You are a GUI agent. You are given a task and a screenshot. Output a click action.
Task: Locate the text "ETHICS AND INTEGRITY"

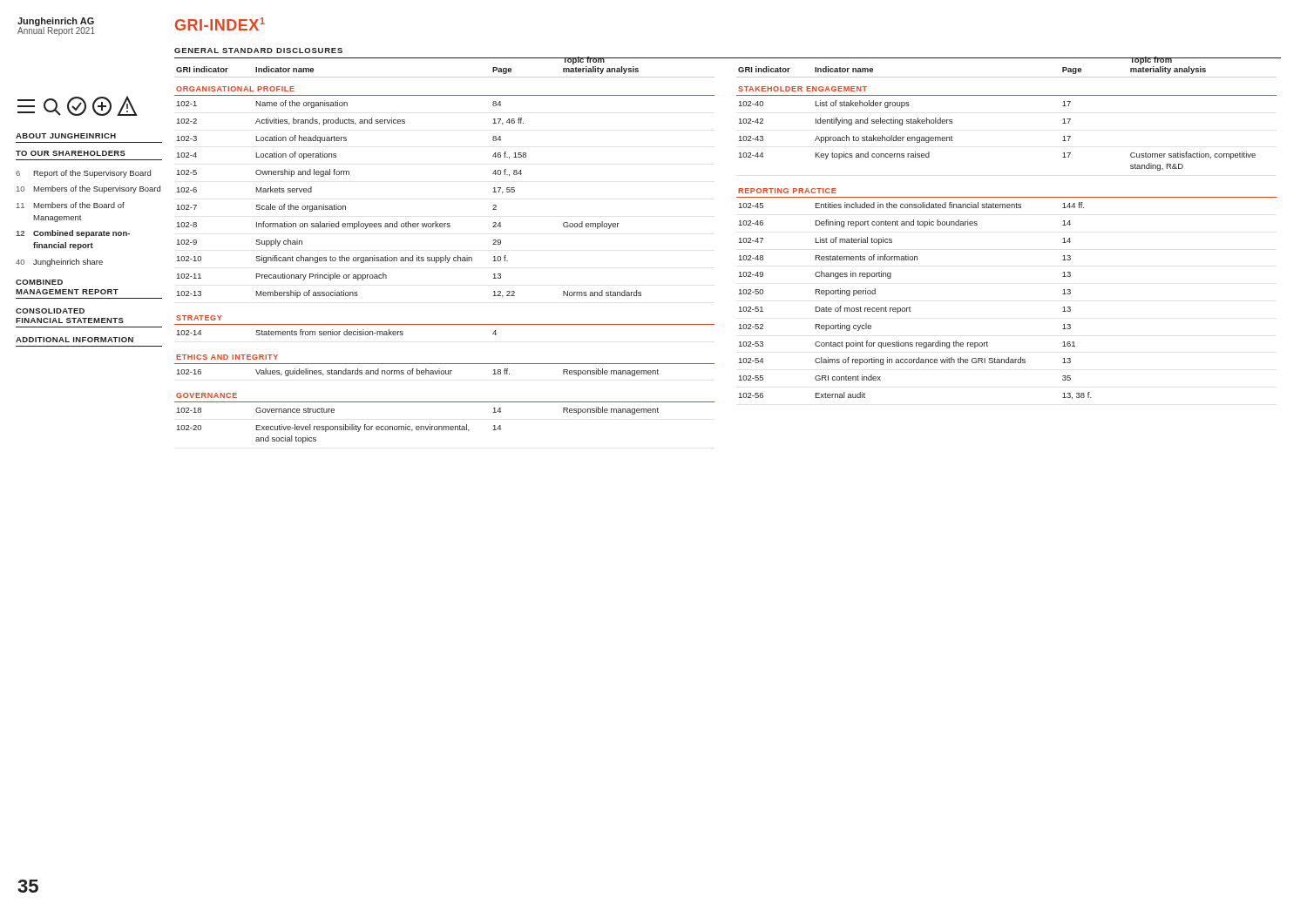click(x=227, y=357)
